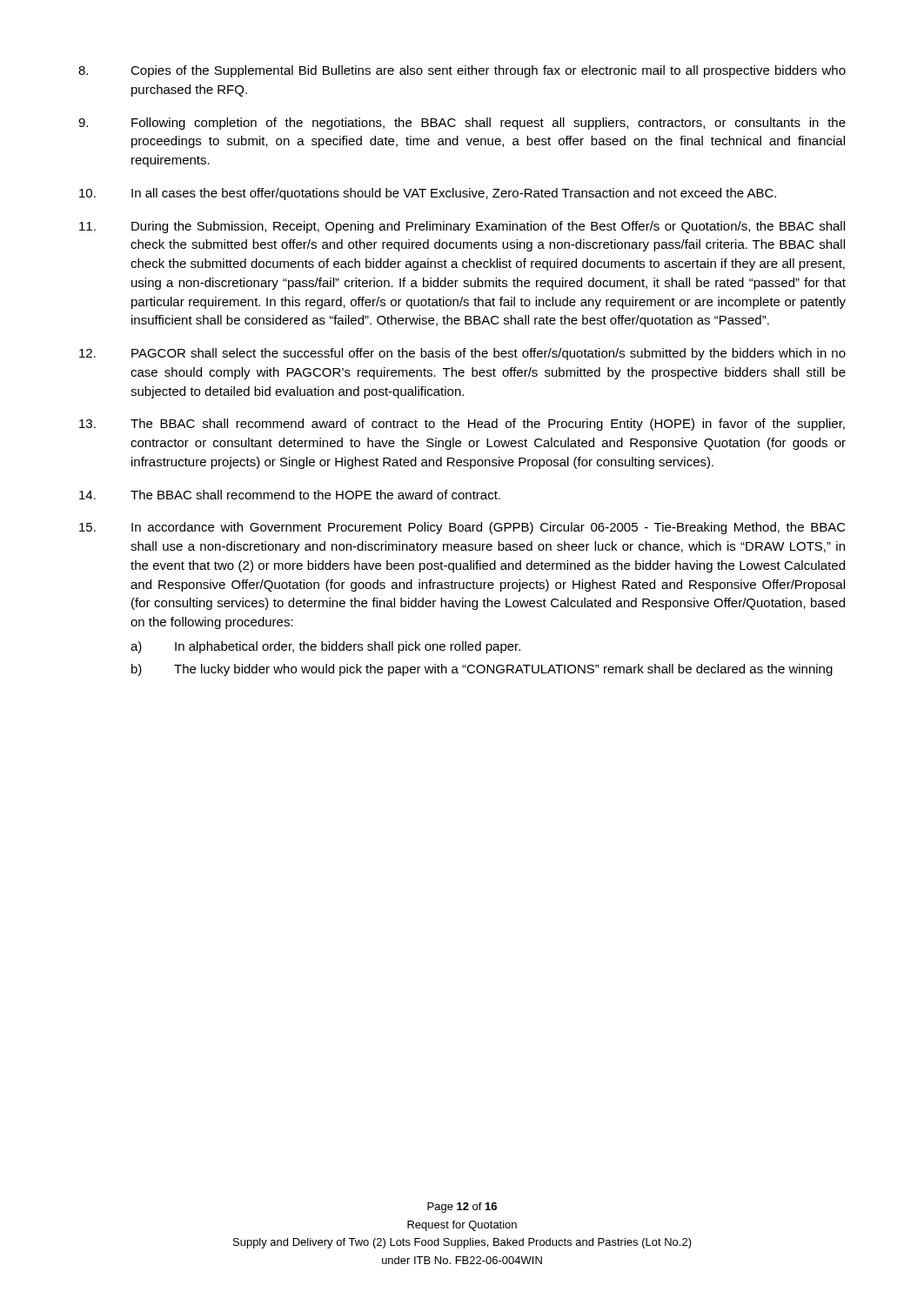The height and width of the screenshot is (1305, 924).
Task: Select the list item containing "10. In all cases the best offer/quotations should"
Action: (462, 193)
